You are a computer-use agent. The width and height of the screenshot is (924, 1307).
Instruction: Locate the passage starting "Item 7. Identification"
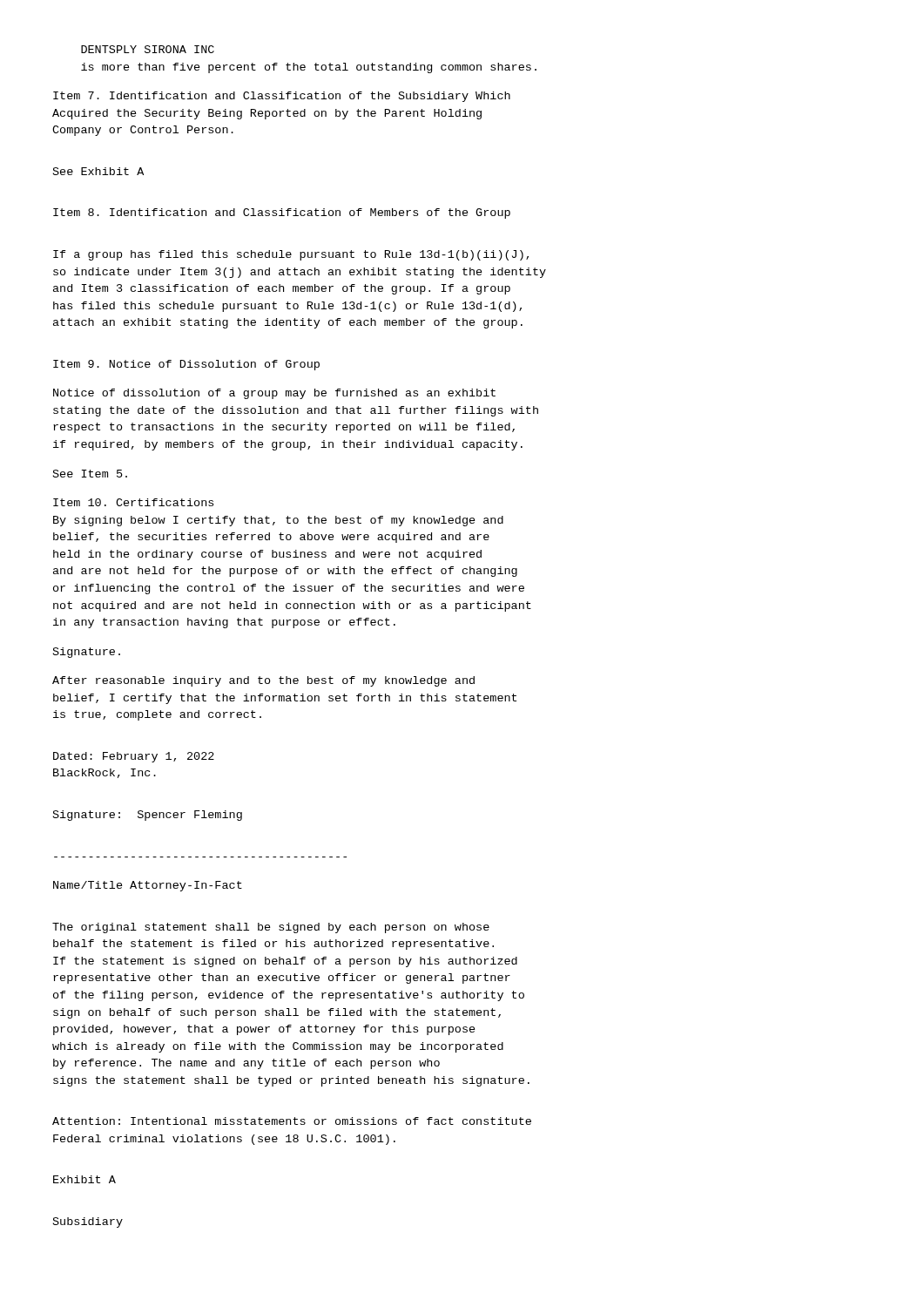[282, 113]
